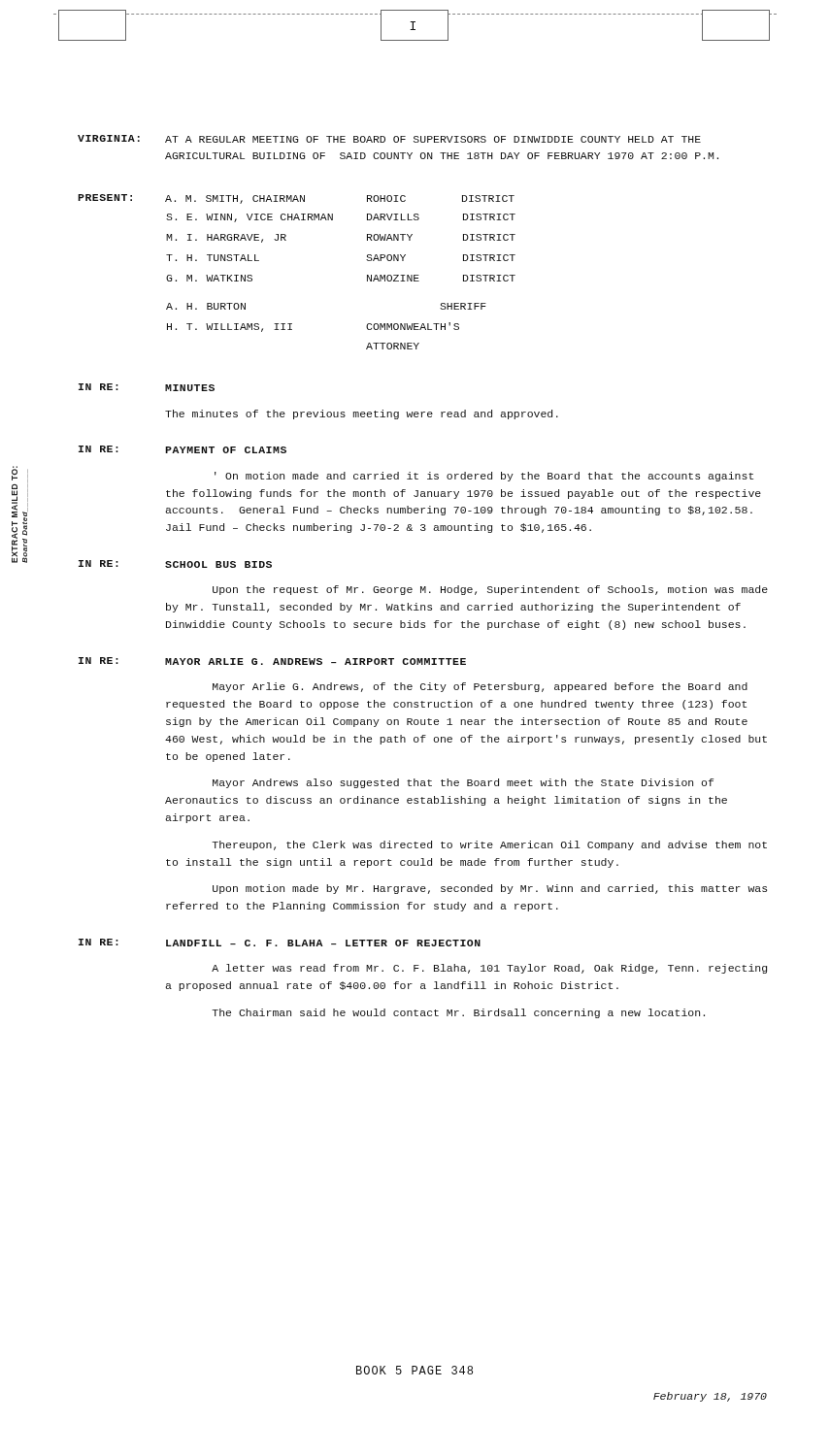Locate the passage starting "Upon the request of Mr."
This screenshot has height=1456, width=830.
click(x=467, y=607)
